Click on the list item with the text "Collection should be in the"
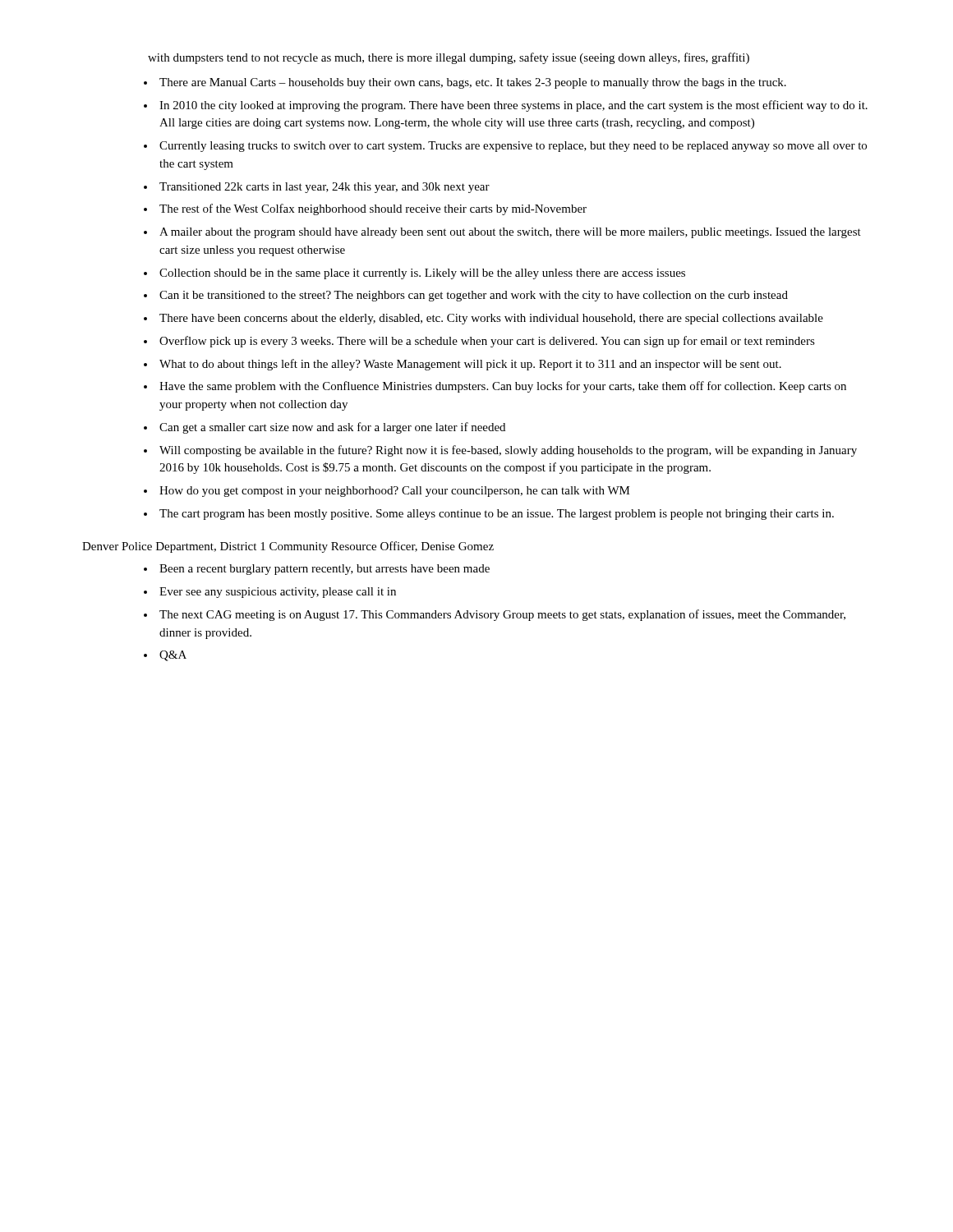 (x=423, y=272)
